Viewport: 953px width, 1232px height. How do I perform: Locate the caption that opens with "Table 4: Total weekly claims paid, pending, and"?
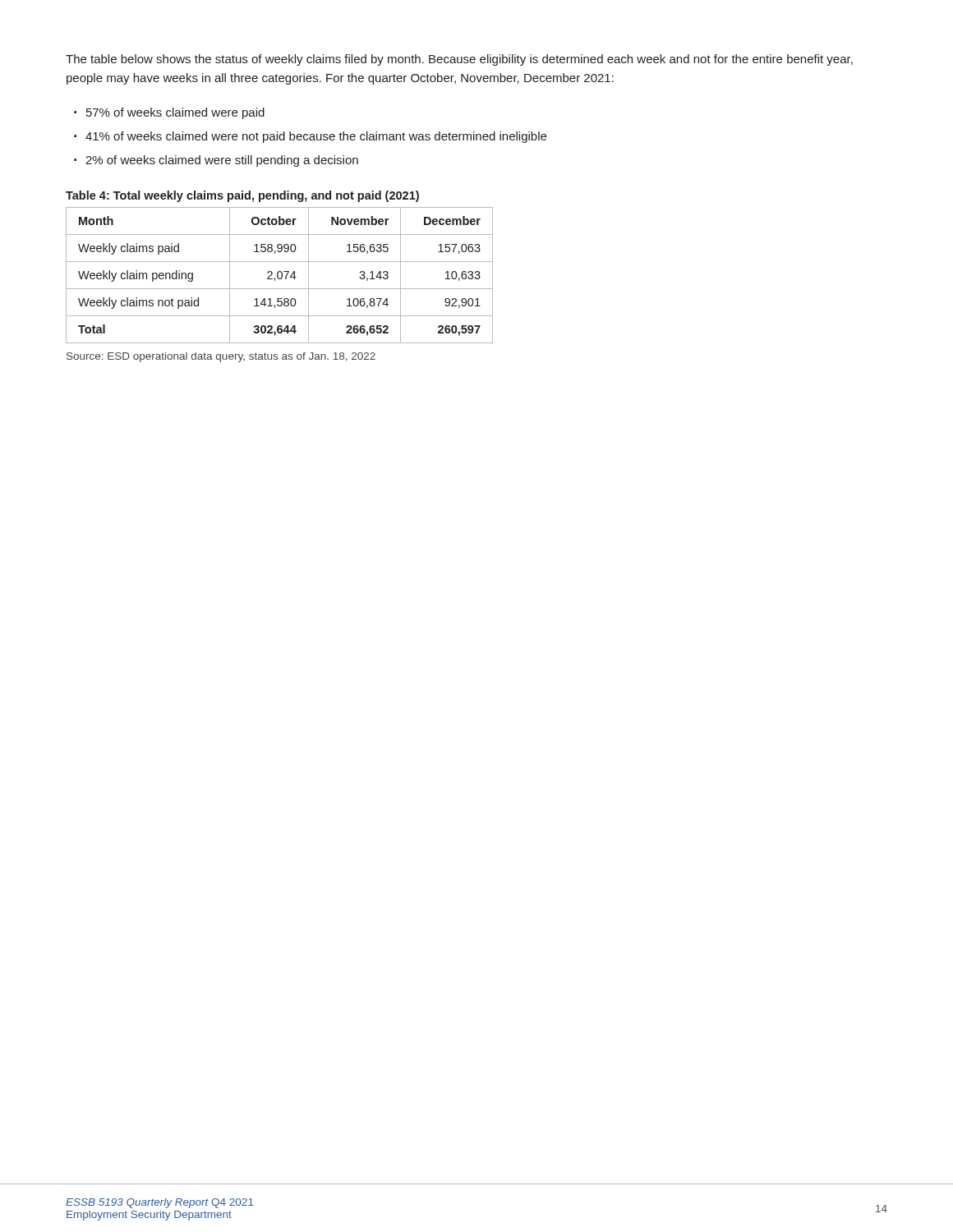pyautogui.click(x=476, y=196)
